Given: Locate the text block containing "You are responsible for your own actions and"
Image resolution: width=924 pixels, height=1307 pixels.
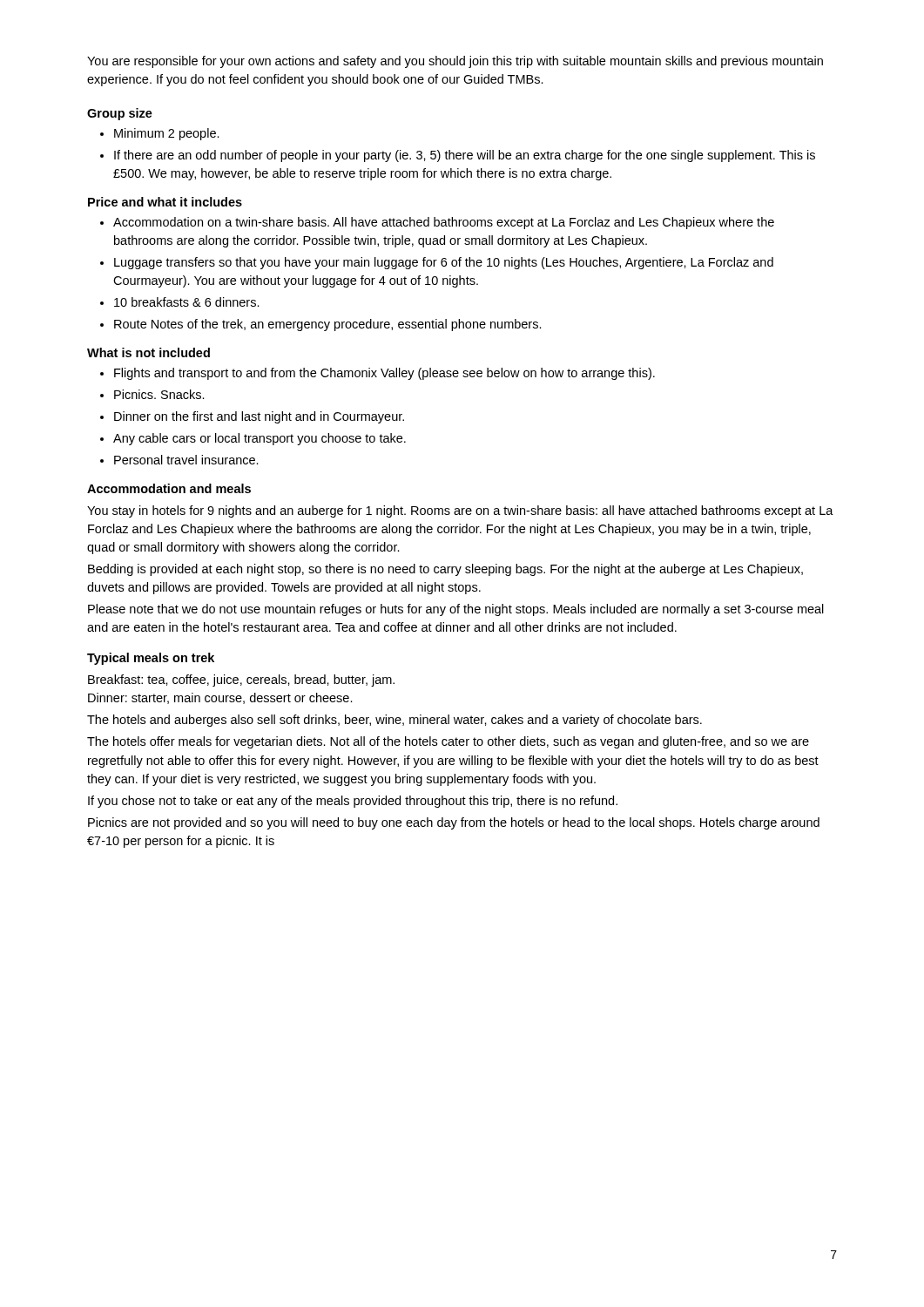Looking at the screenshot, I should [462, 71].
